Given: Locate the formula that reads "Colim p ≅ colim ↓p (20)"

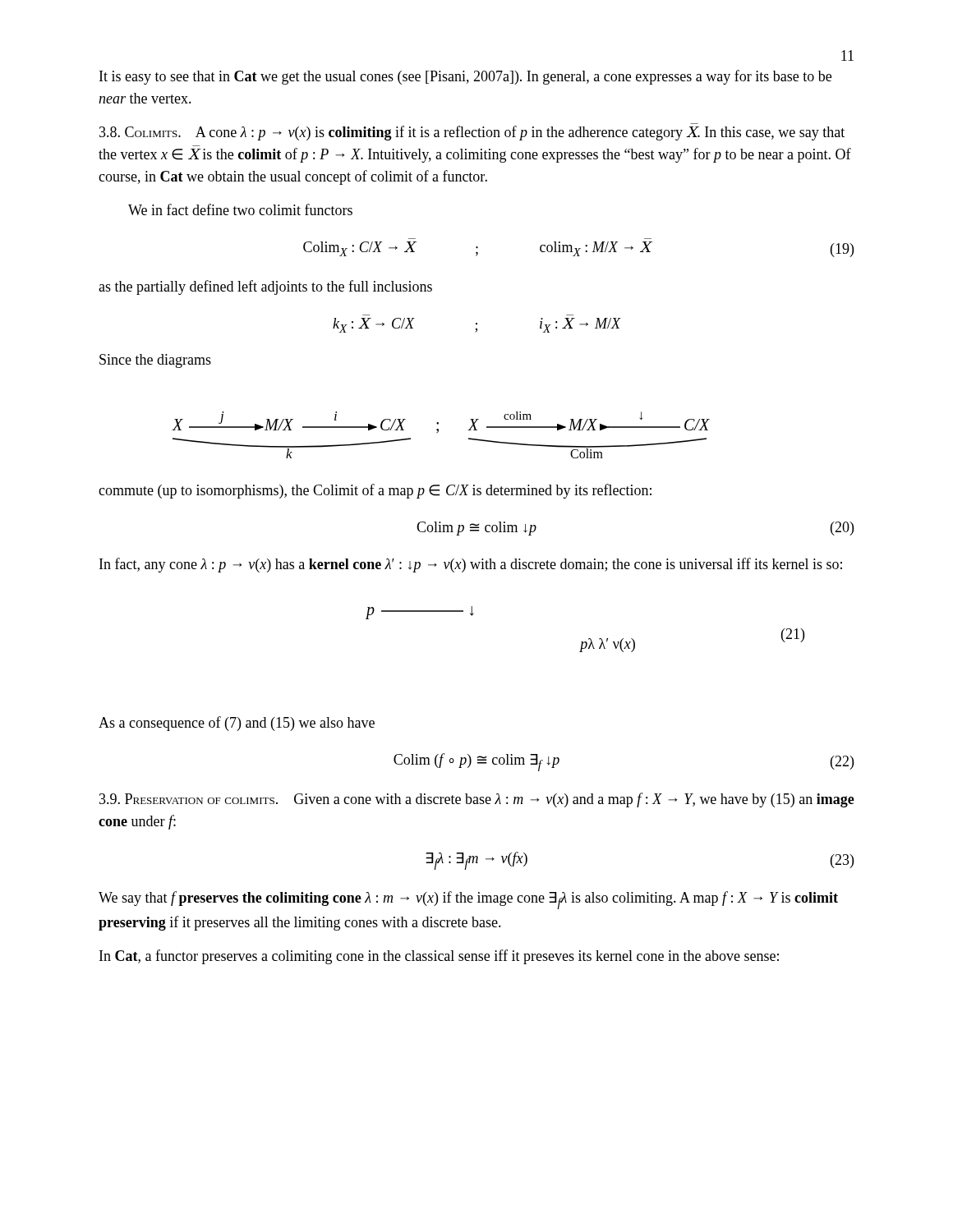Looking at the screenshot, I should (474, 528).
